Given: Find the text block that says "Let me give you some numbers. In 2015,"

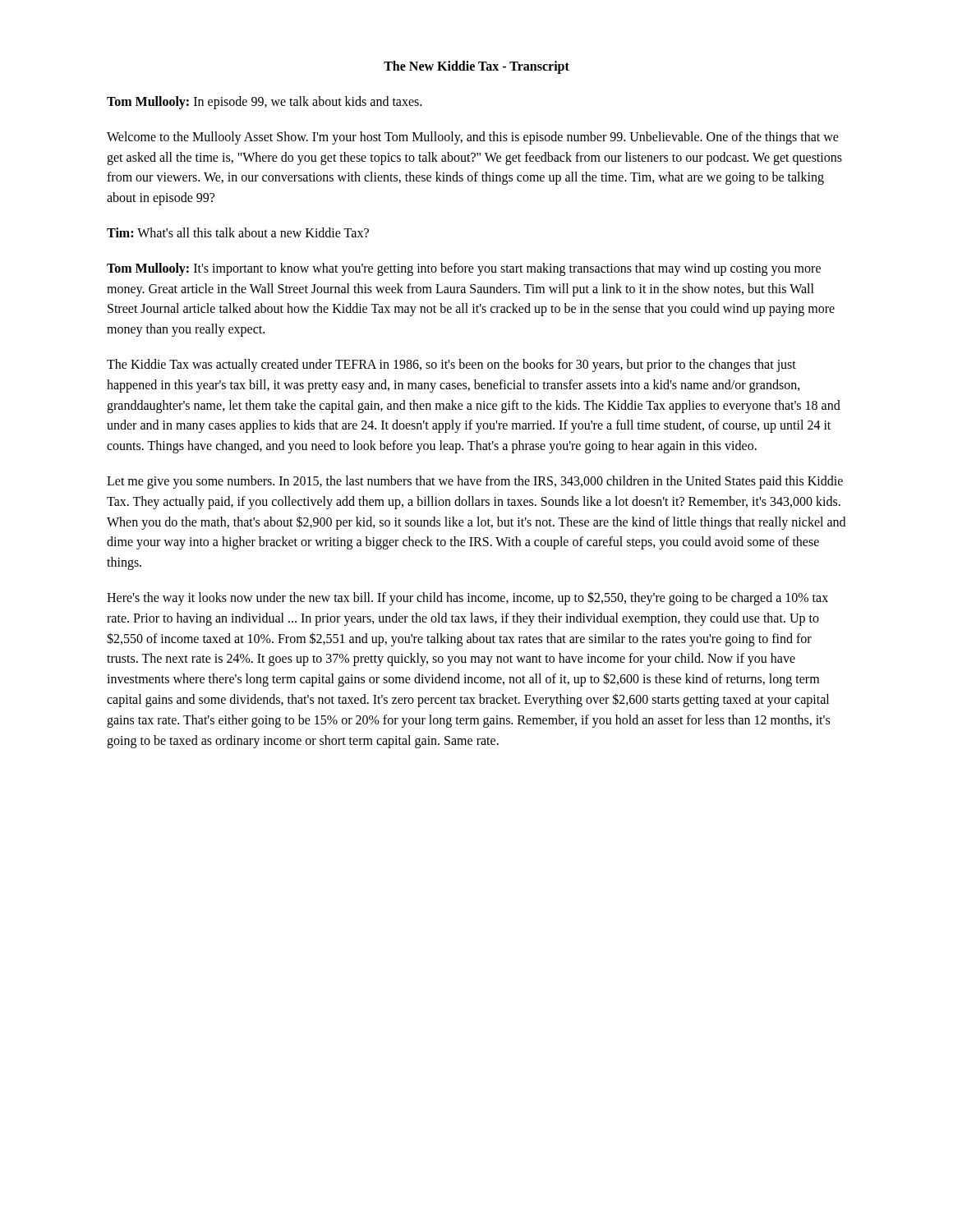Looking at the screenshot, I should pyautogui.click(x=476, y=522).
